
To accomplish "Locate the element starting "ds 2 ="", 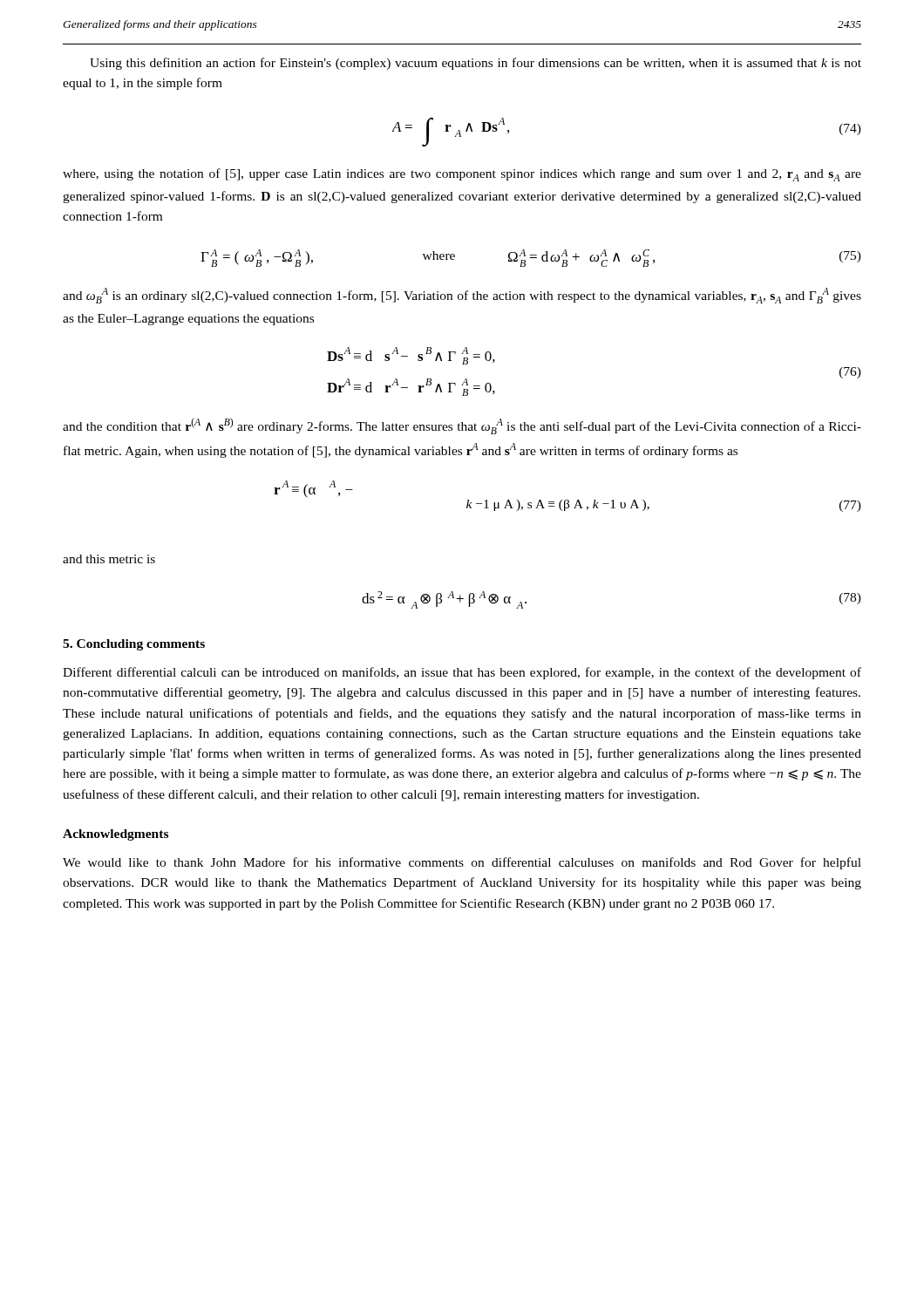I will [x=462, y=597].
